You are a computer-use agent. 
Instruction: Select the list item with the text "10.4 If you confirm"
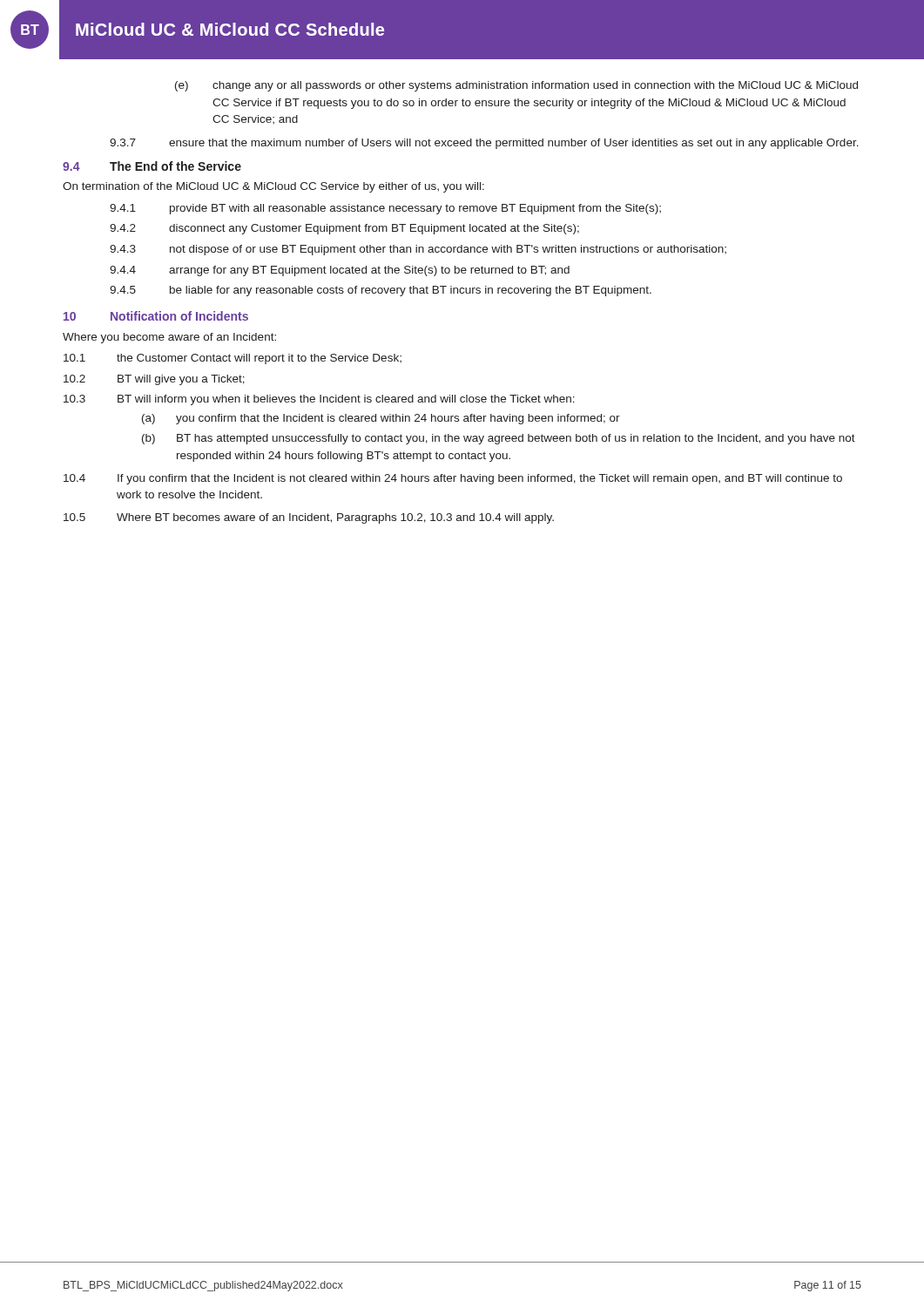click(462, 486)
